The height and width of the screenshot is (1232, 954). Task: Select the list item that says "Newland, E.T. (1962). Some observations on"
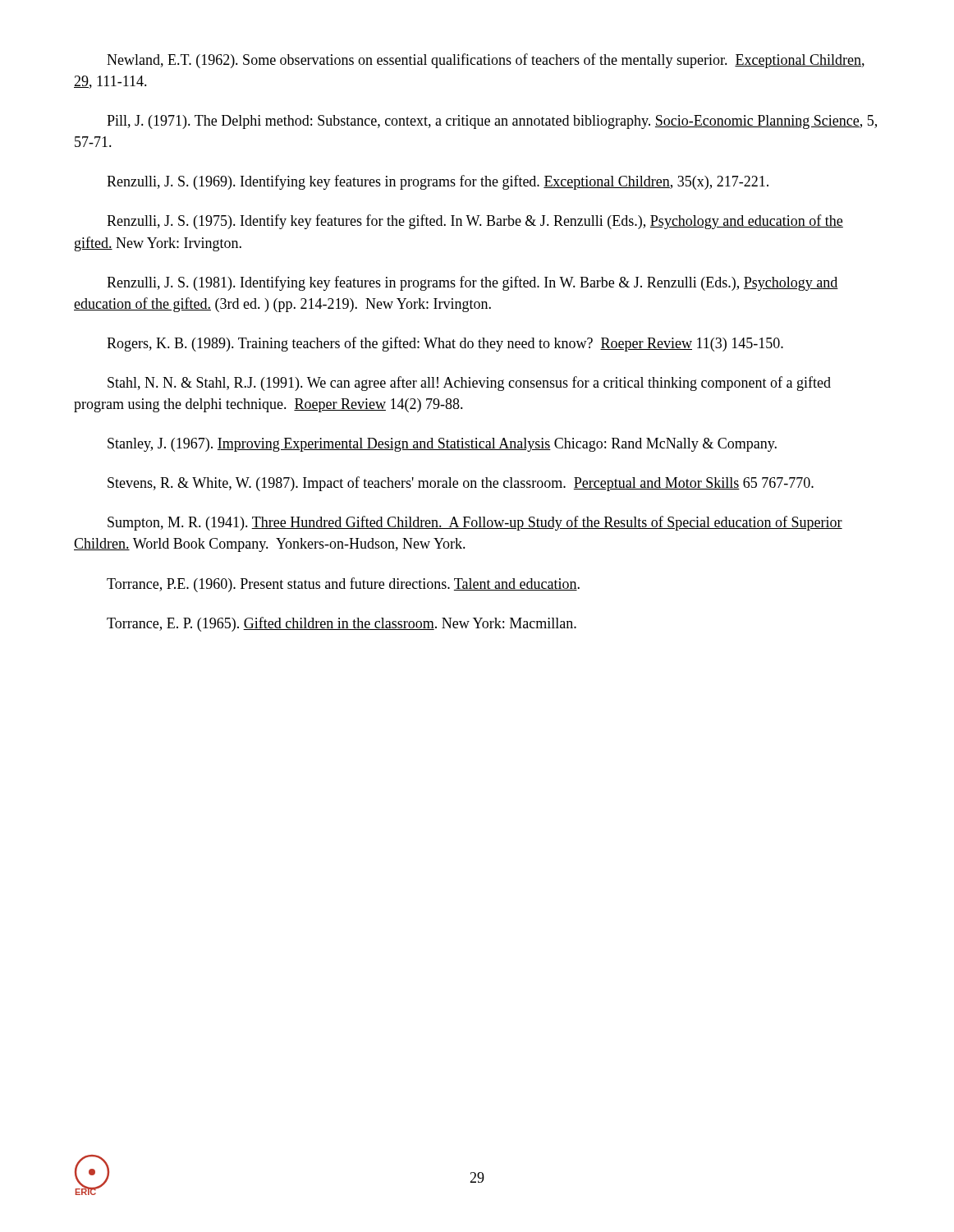coord(469,71)
